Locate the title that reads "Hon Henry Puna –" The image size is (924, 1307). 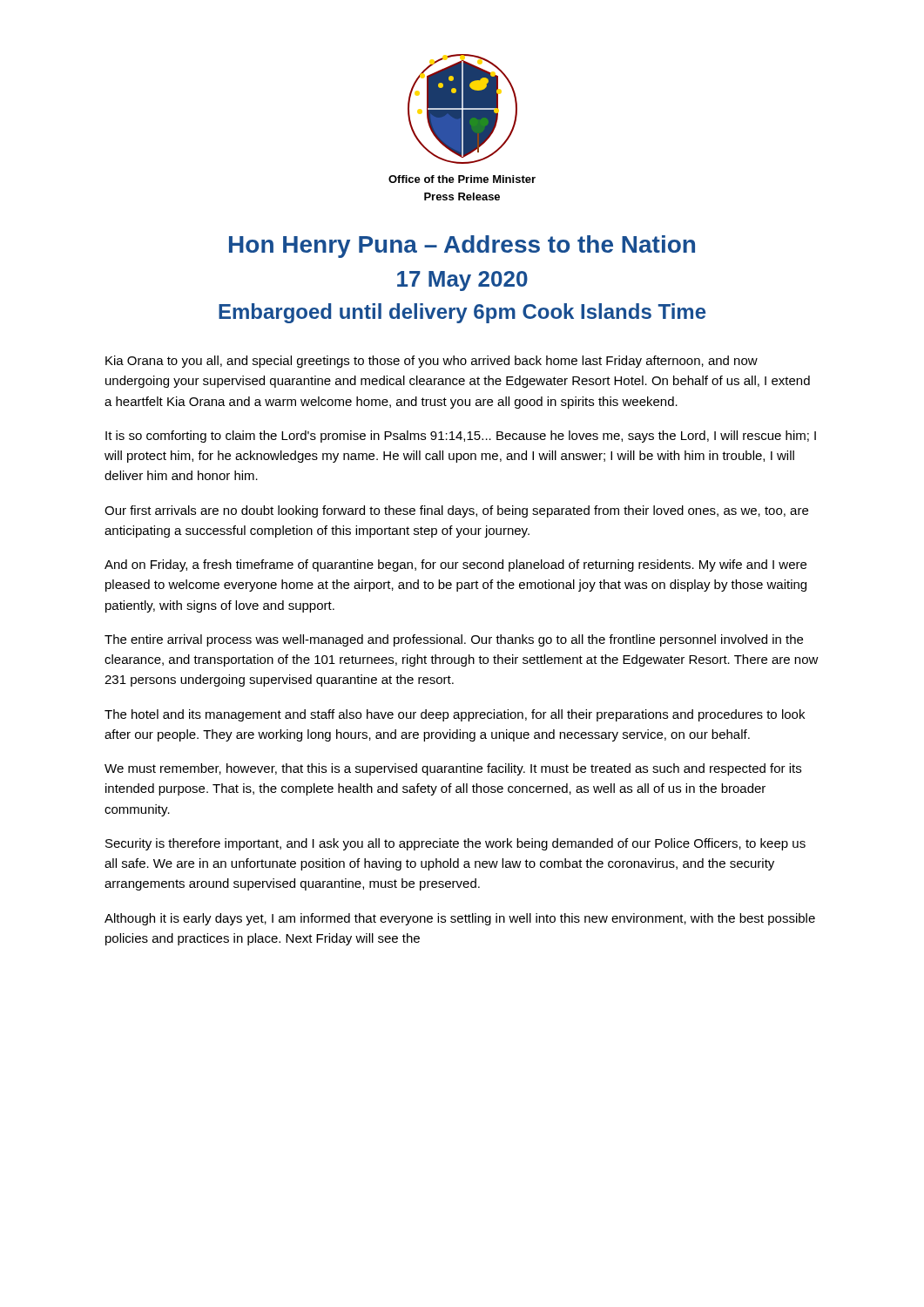point(462,244)
